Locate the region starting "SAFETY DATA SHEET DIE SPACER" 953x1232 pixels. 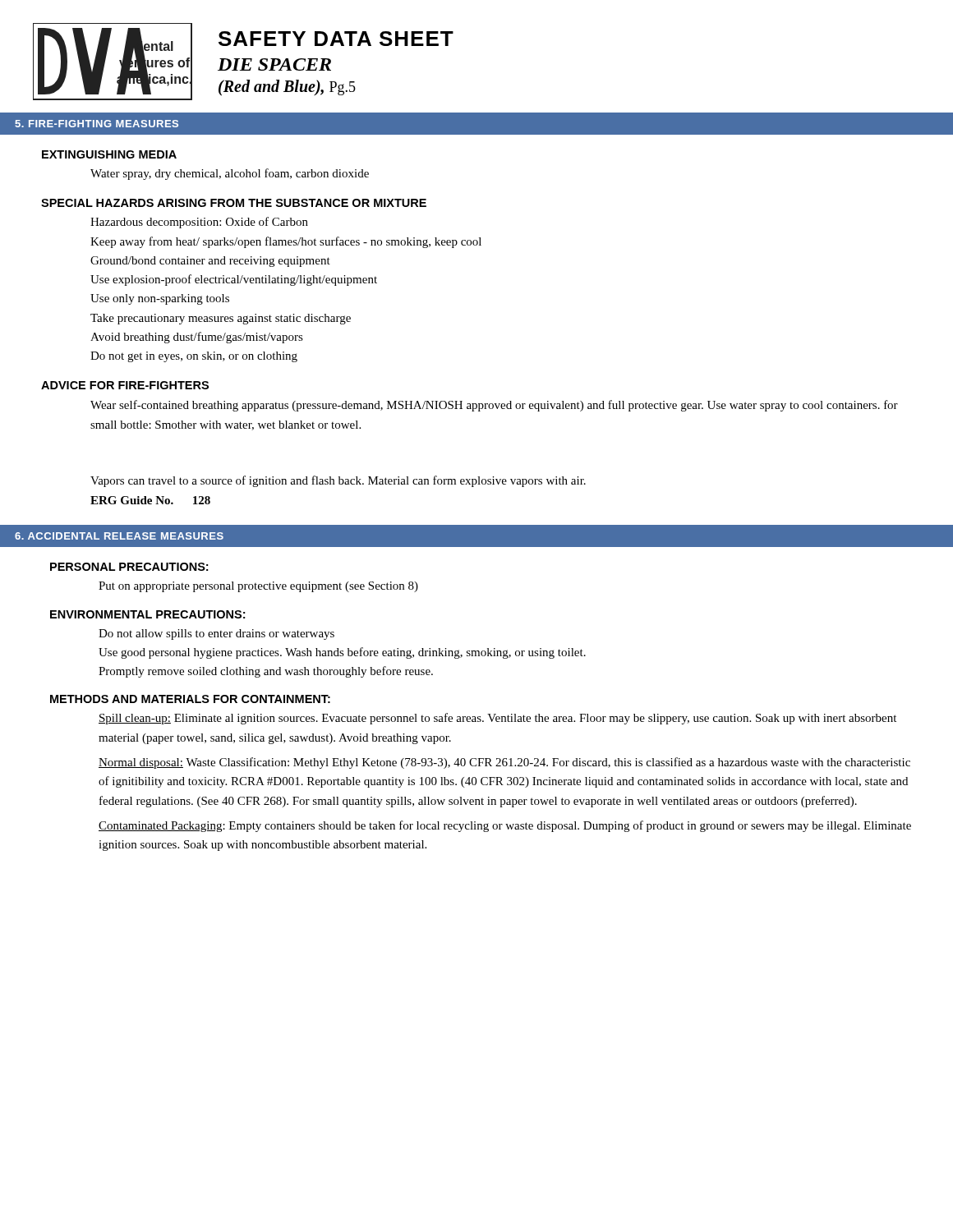click(336, 39)
